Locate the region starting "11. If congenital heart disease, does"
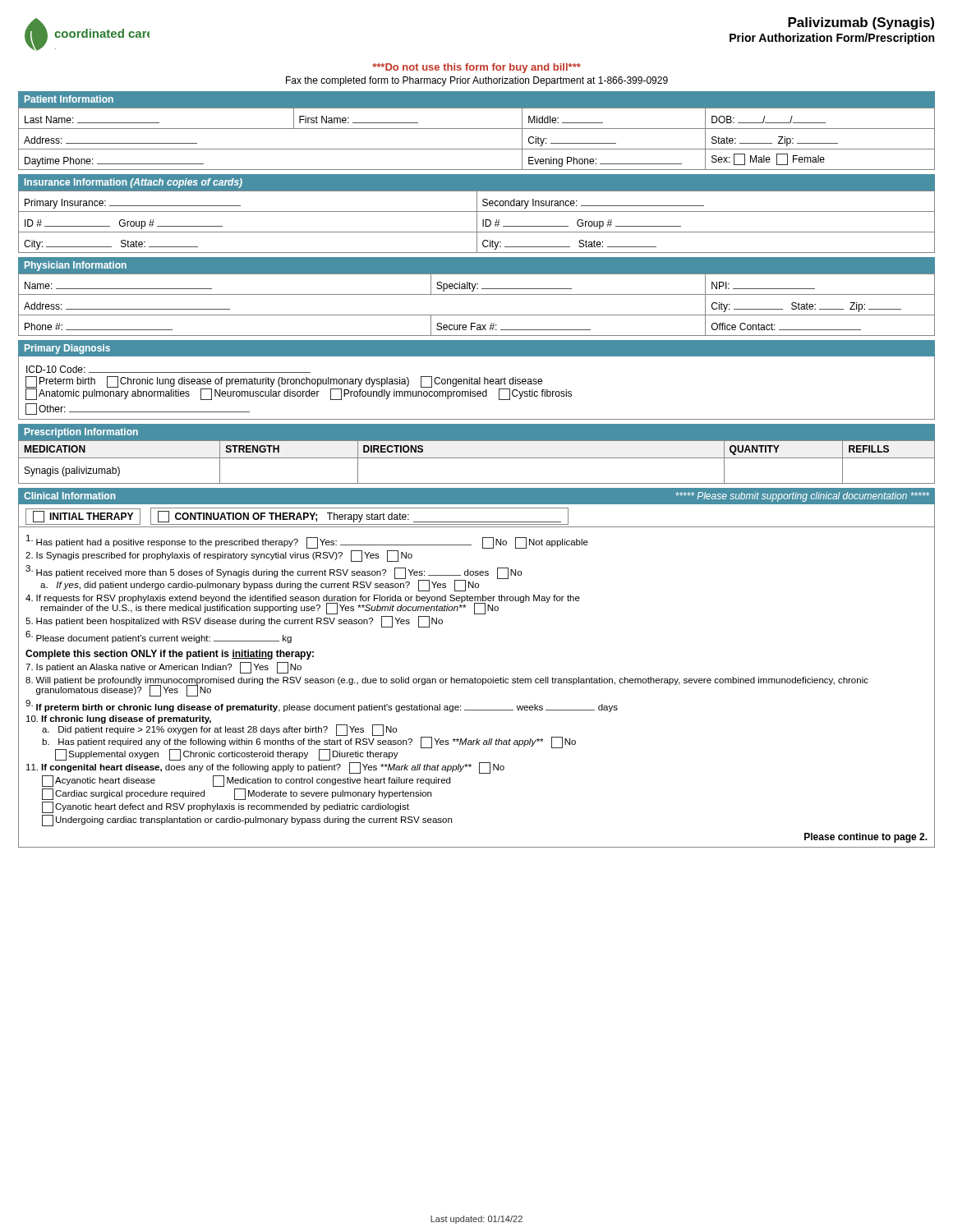953x1232 pixels. 265,768
